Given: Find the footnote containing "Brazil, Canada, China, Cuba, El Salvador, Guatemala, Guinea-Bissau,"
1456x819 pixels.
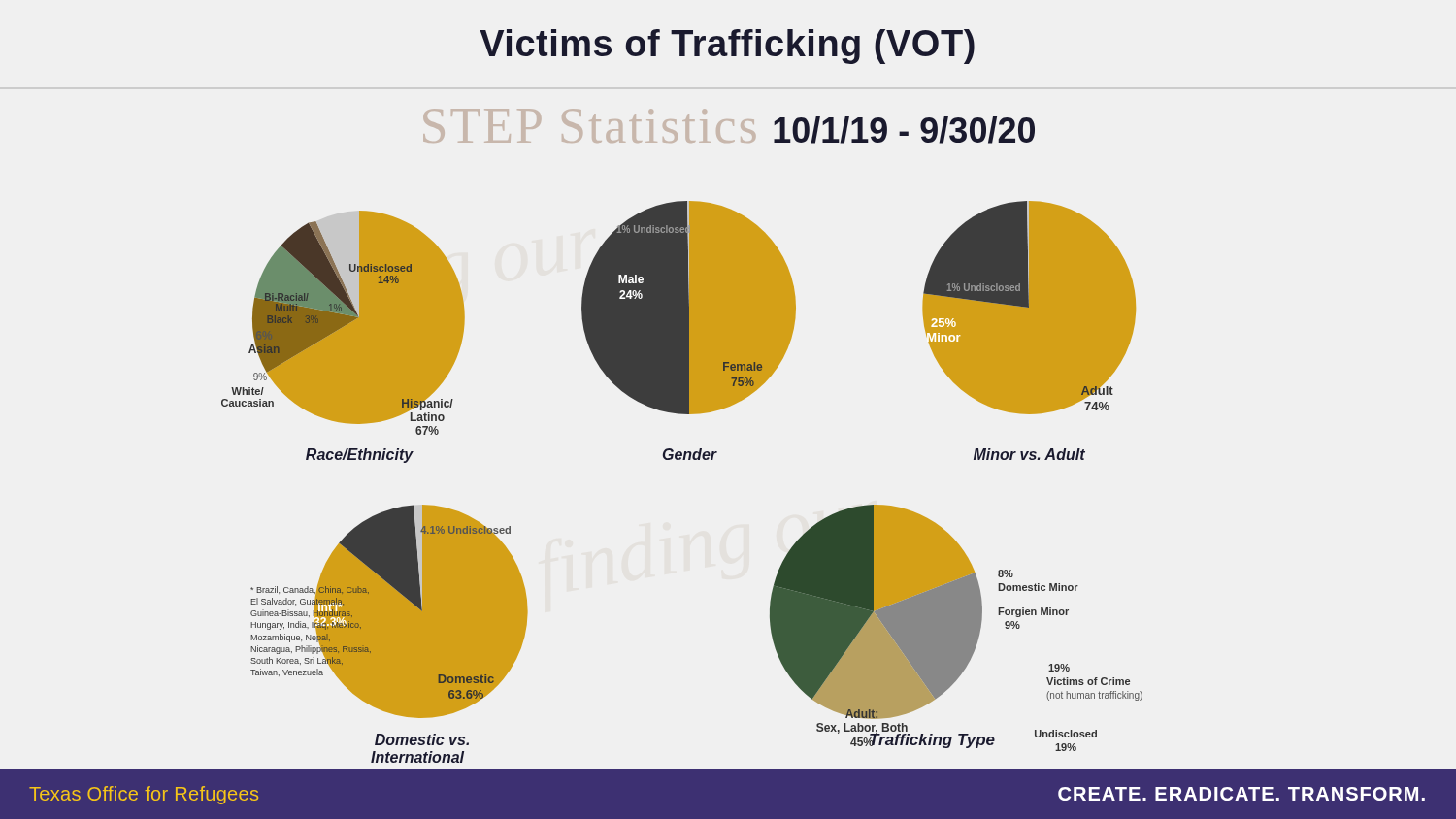Looking at the screenshot, I should [311, 631].
